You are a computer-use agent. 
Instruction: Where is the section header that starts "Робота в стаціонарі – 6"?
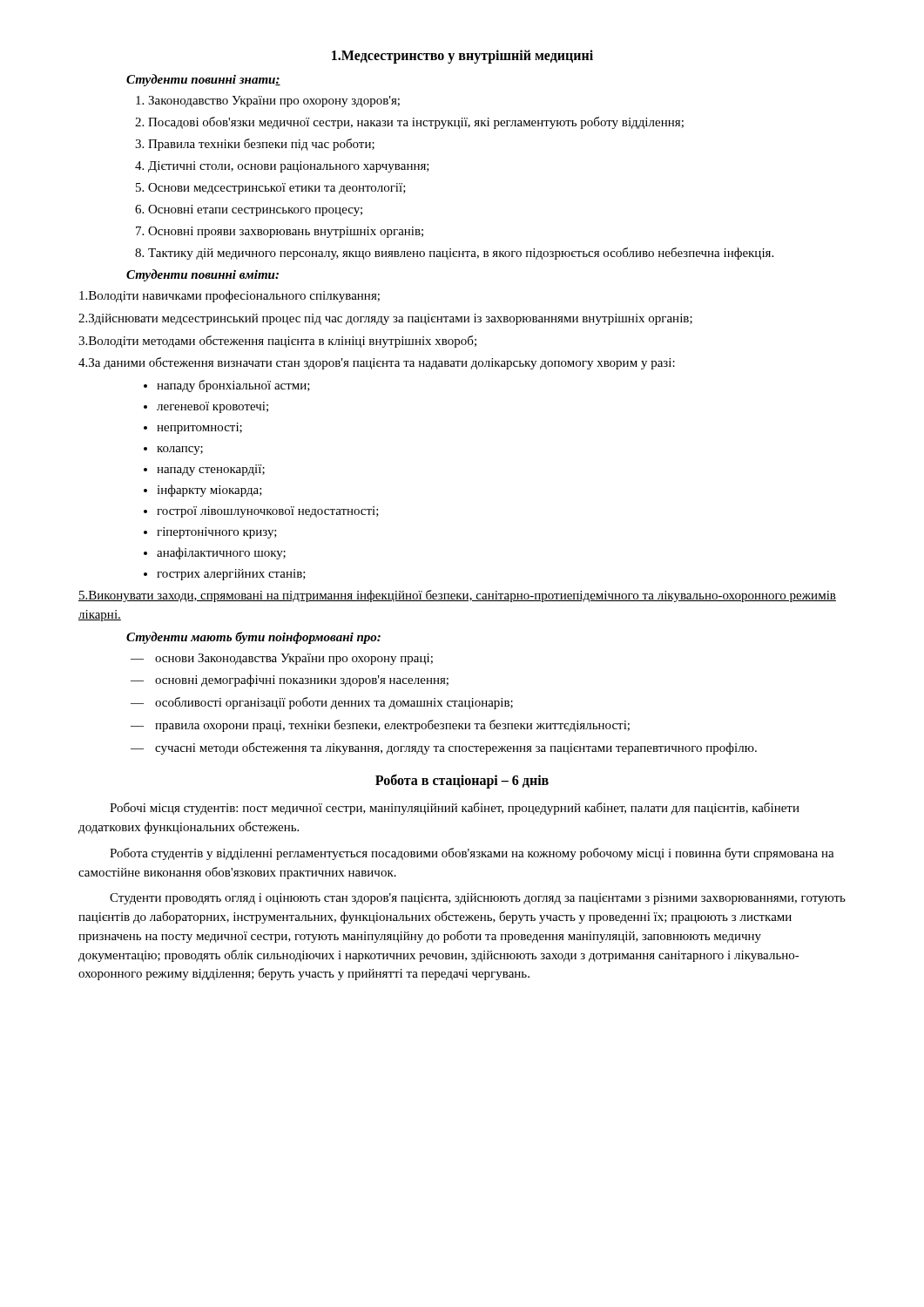[462, 780]
